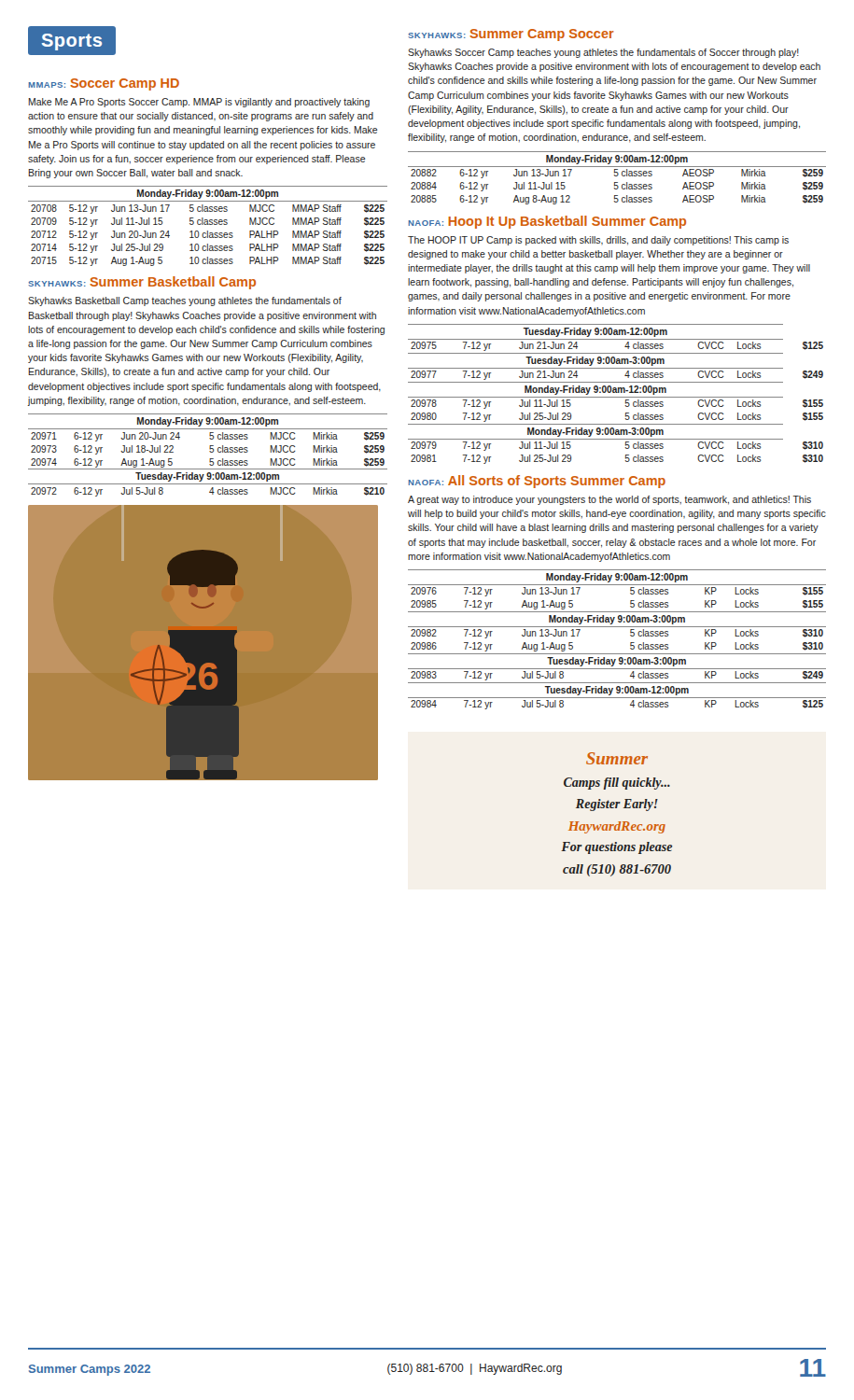Locate the photo
Viewport: 854px width, 1400px height.
208,643
